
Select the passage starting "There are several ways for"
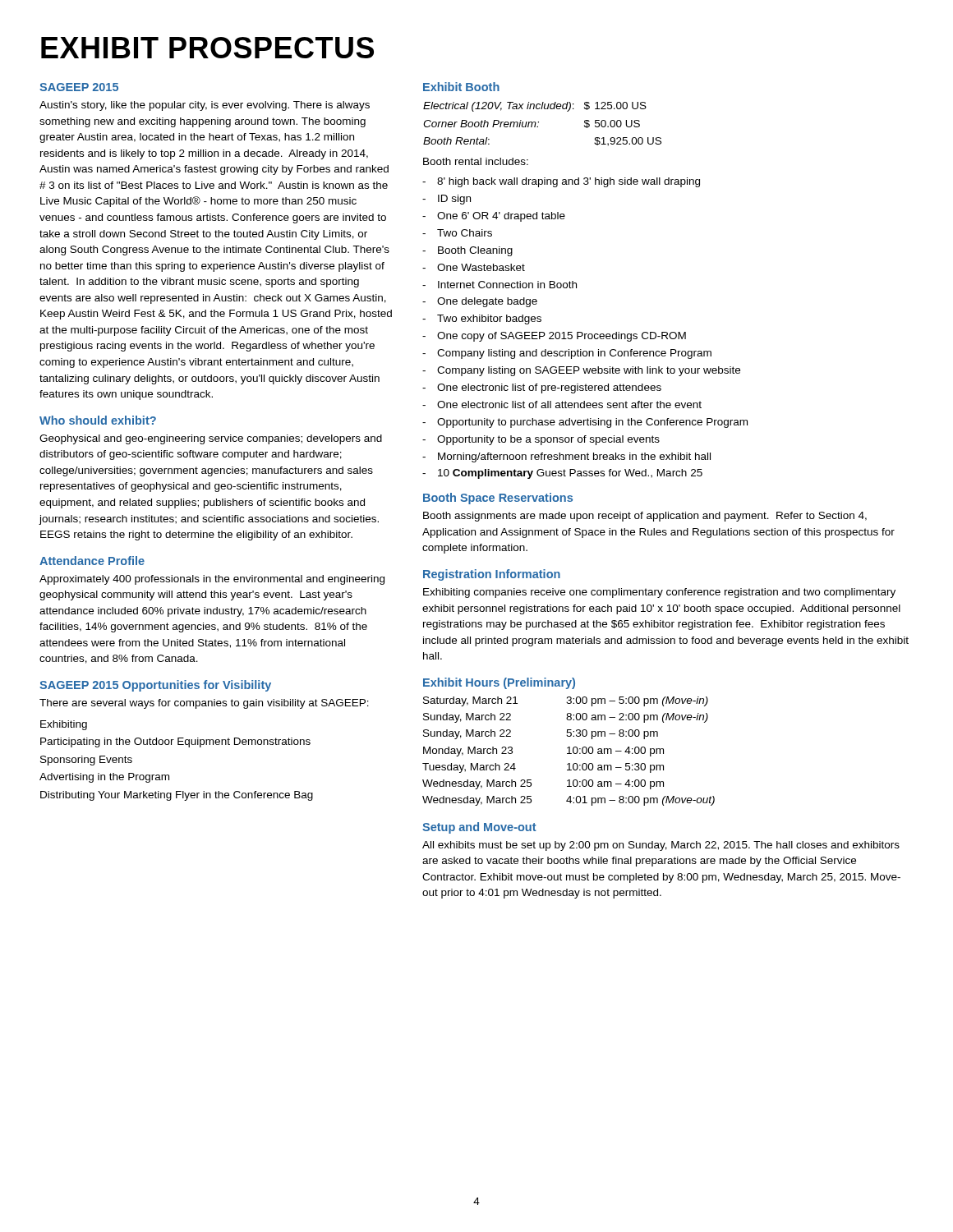(x=204, y=703)
